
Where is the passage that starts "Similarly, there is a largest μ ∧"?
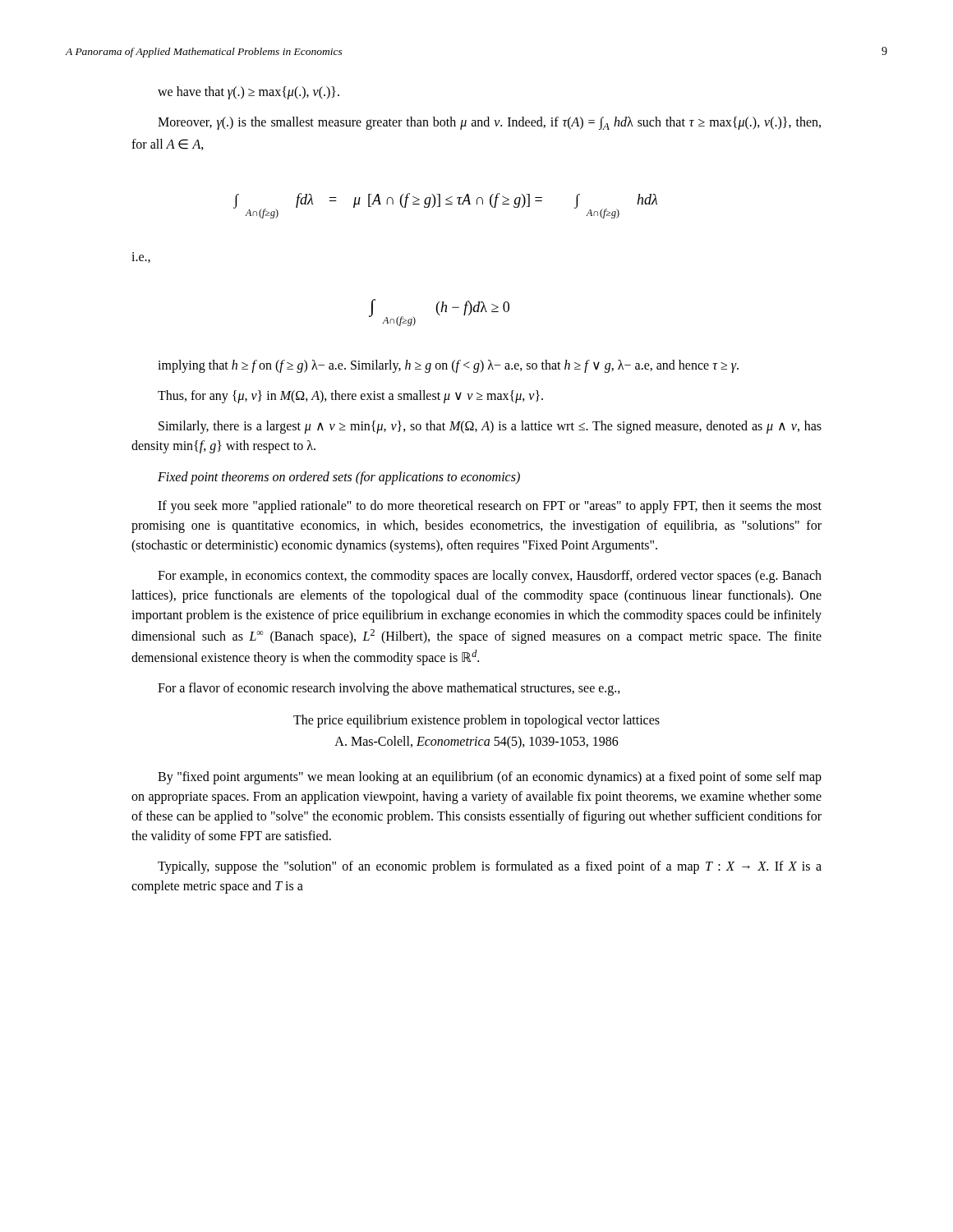[x=476, y=435]
